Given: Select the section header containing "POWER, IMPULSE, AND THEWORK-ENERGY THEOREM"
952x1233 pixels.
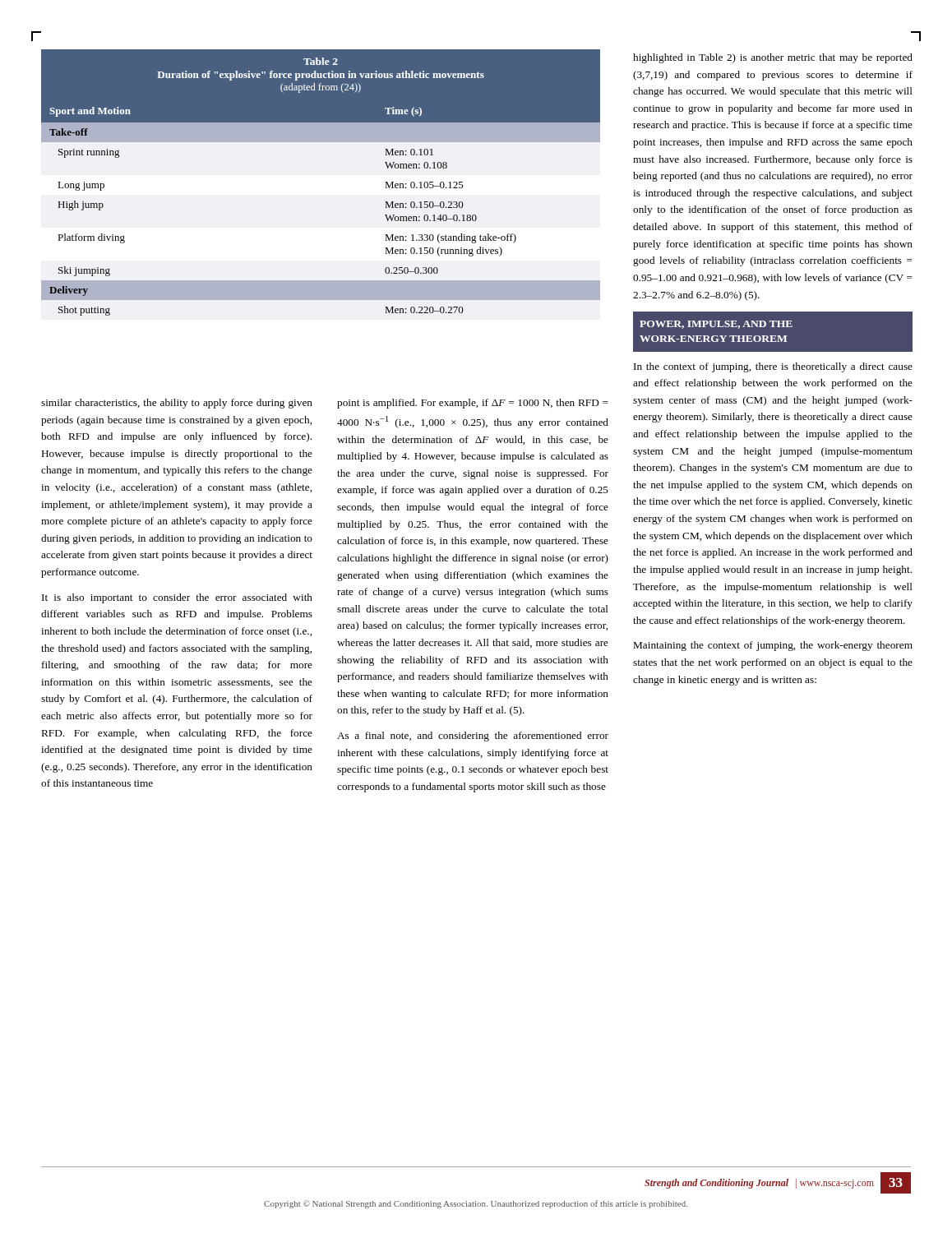Looking at the screenshot, I should click(x=773, y=332).
